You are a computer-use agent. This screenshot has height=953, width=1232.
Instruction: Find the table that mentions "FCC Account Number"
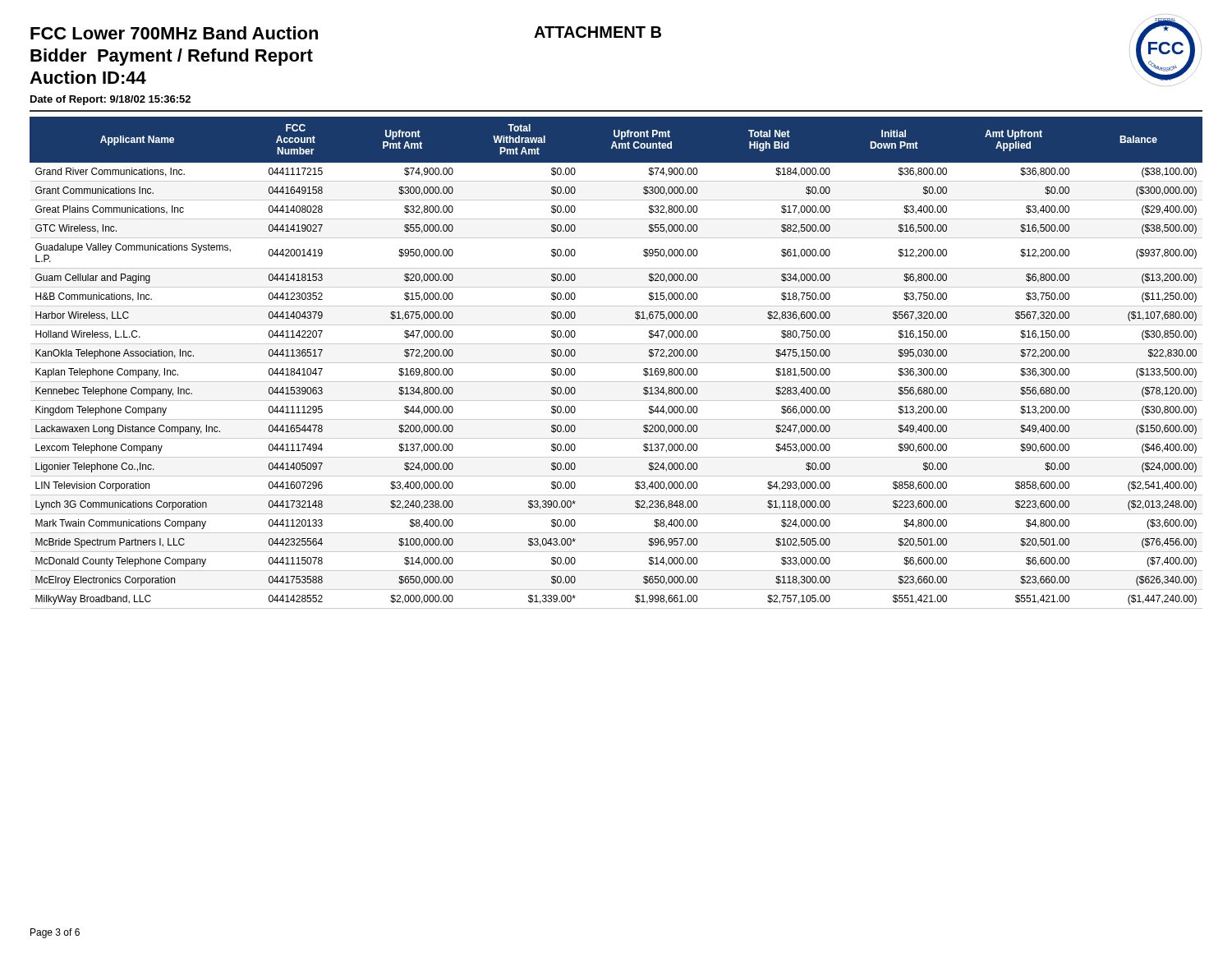[x=616, y=363]
